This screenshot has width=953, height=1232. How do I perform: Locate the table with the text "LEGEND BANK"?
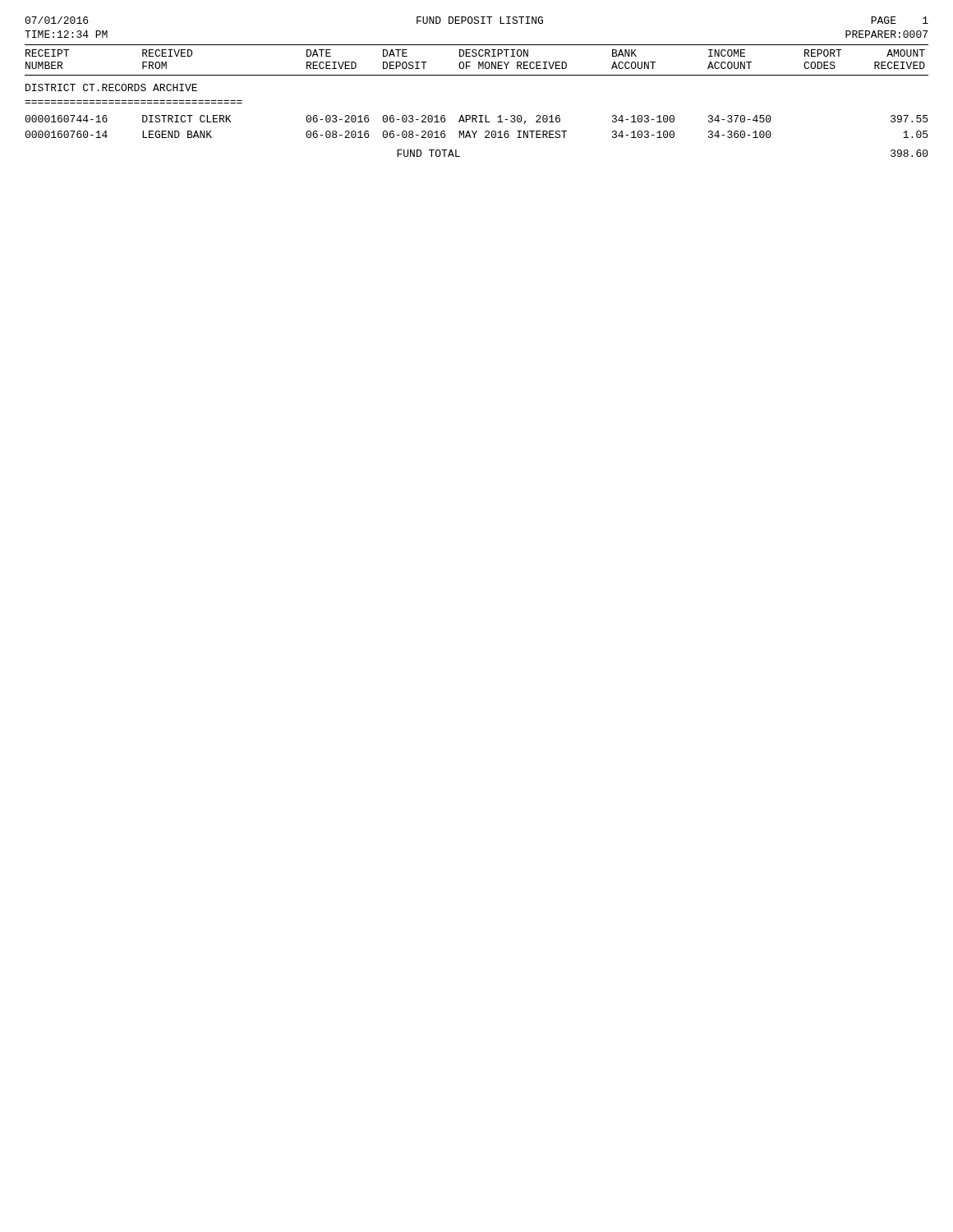(476, 103)
